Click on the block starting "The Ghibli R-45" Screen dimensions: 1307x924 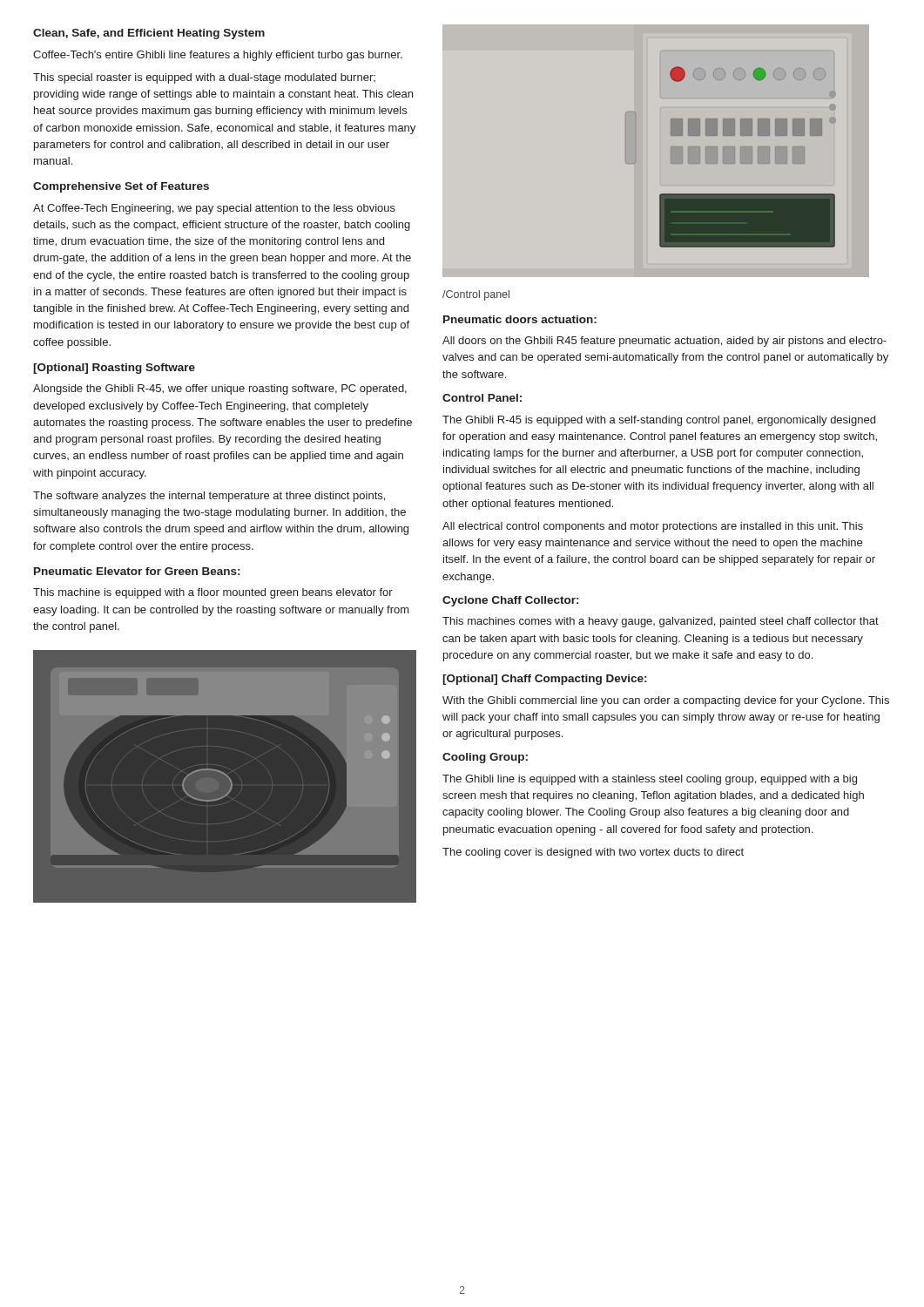point(667,498)
